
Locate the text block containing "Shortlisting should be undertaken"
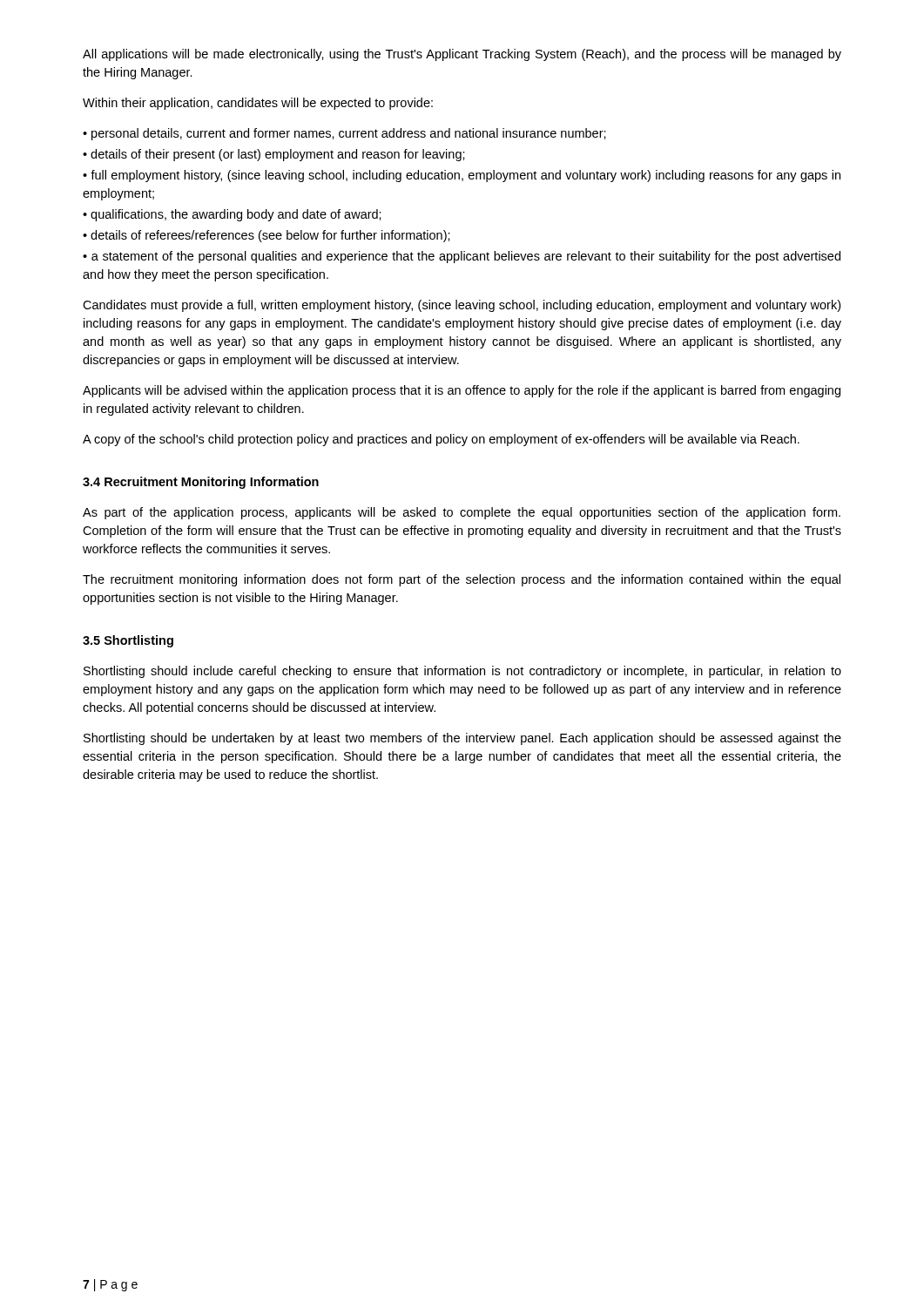tap(462, 757)
